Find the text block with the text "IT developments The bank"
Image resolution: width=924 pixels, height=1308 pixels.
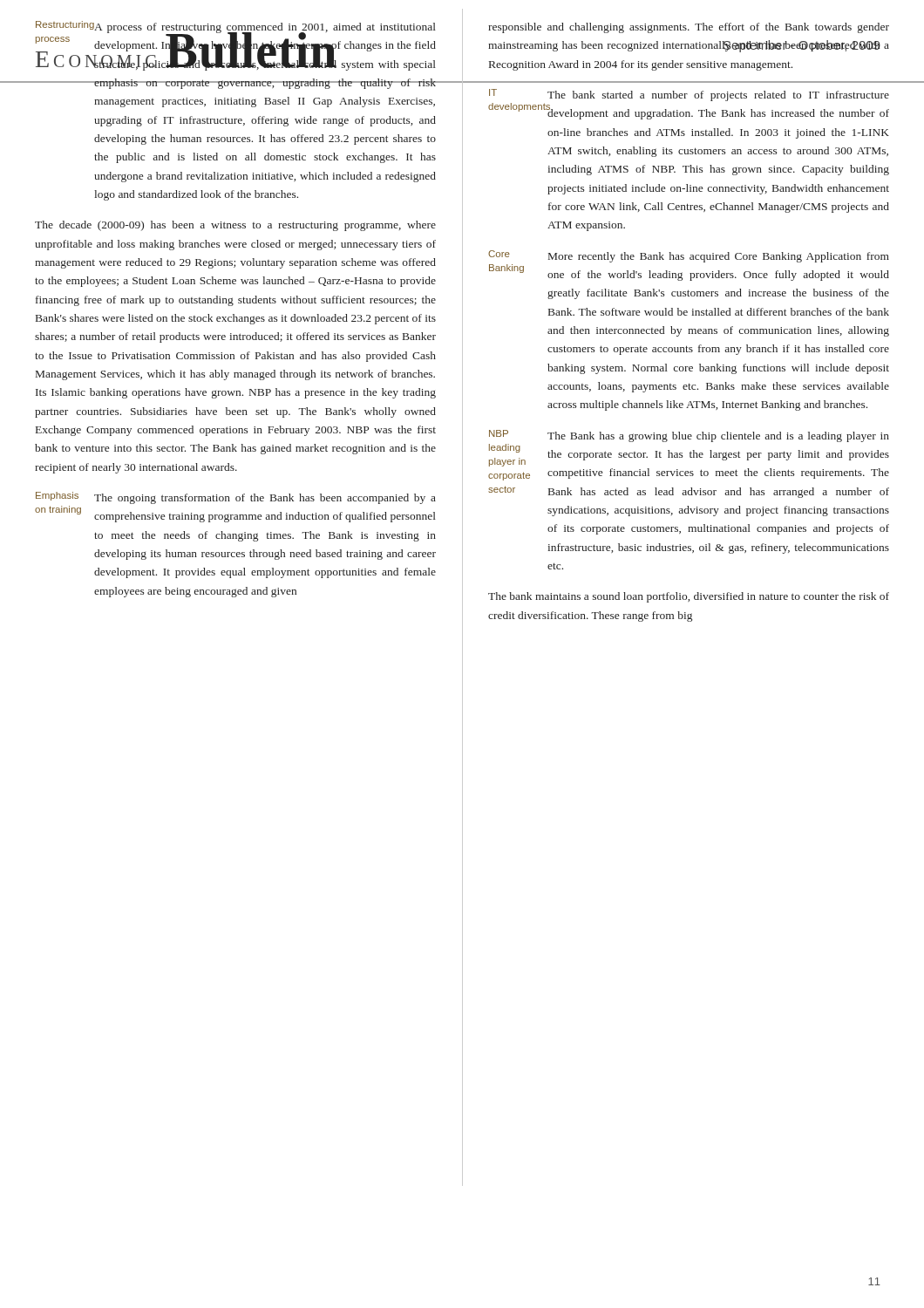pyautogui.click(x=689, y=160)
